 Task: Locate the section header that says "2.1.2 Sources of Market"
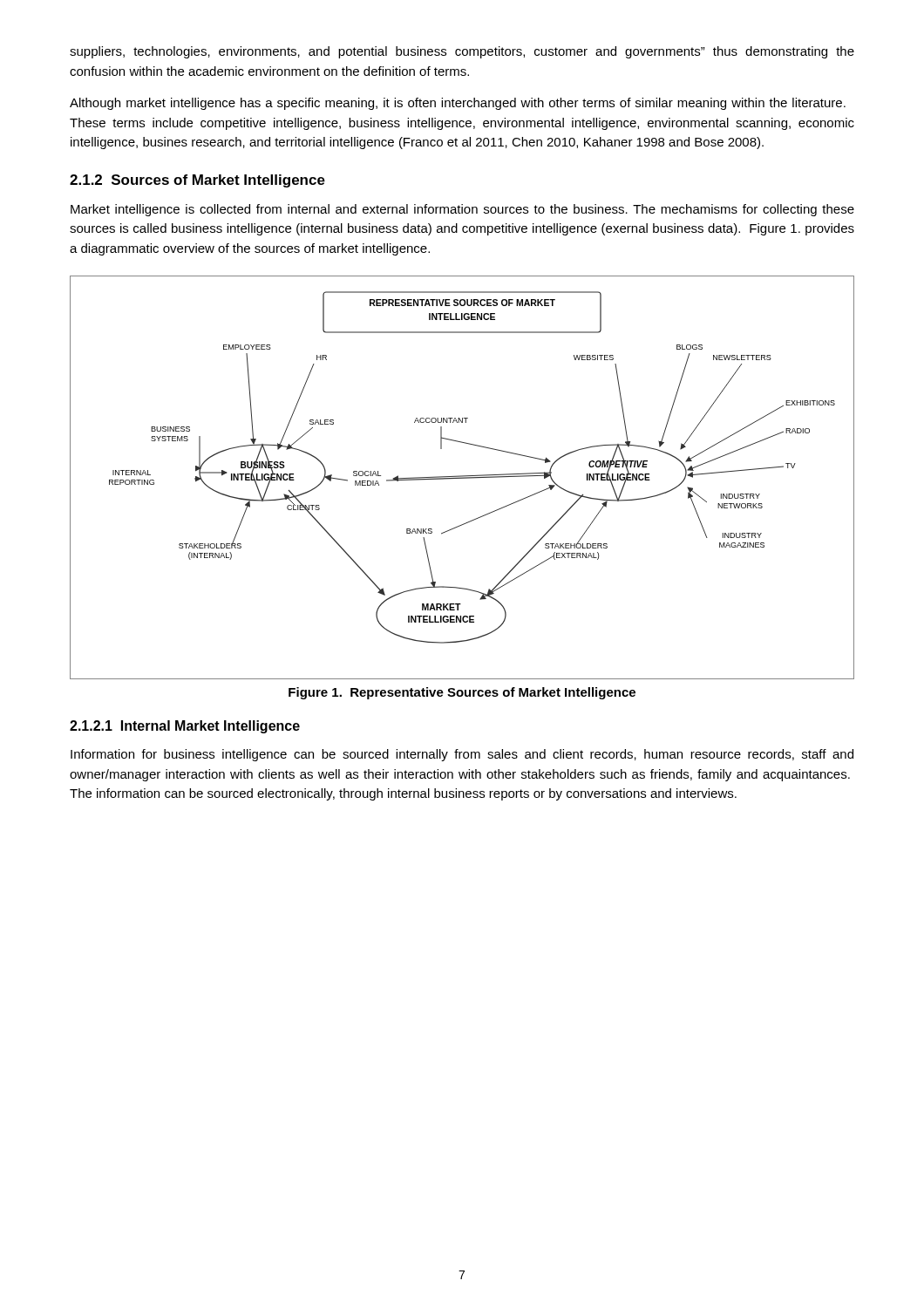click(197, 180)
